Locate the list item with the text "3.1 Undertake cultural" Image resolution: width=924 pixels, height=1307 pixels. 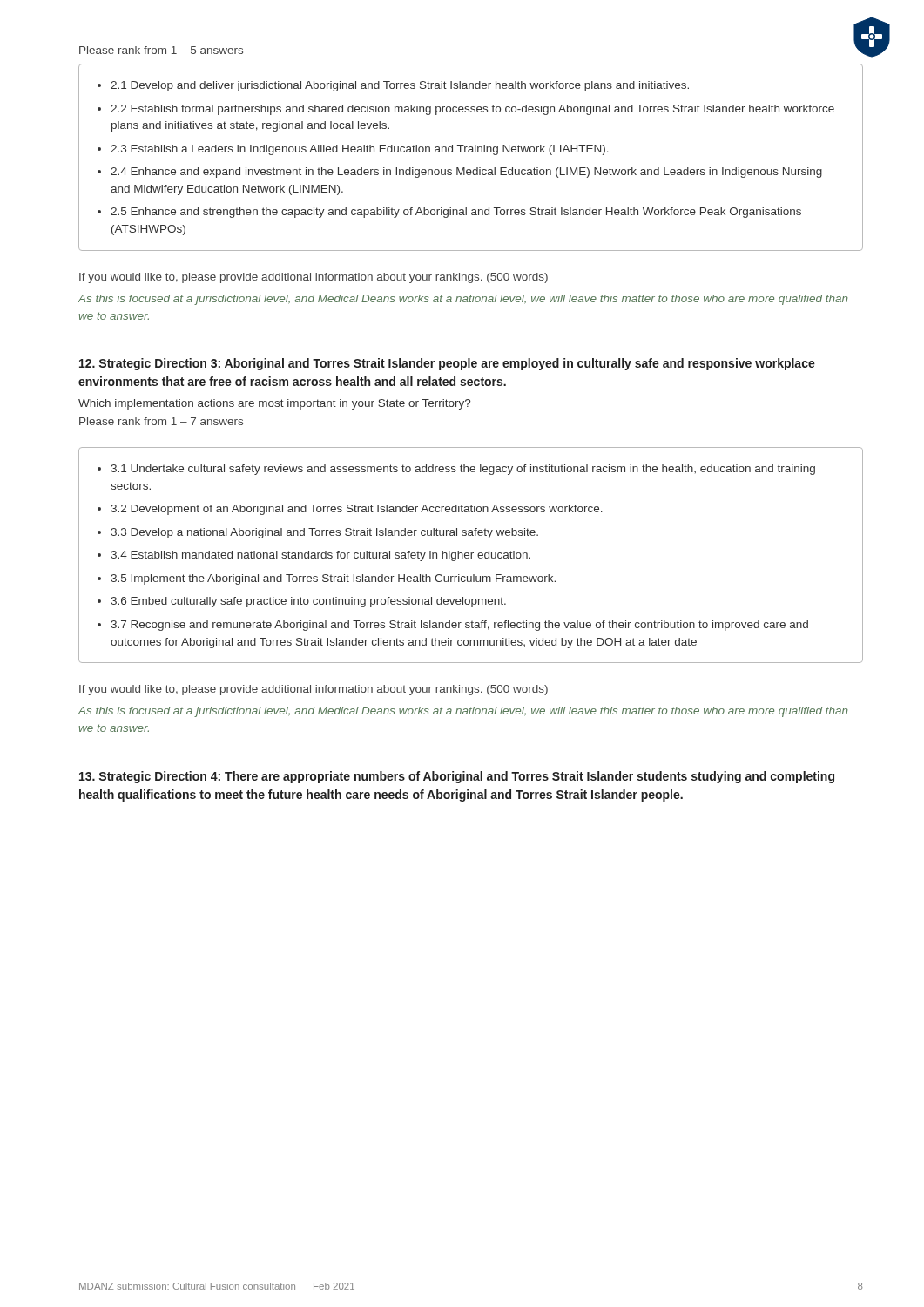[463, 477]
